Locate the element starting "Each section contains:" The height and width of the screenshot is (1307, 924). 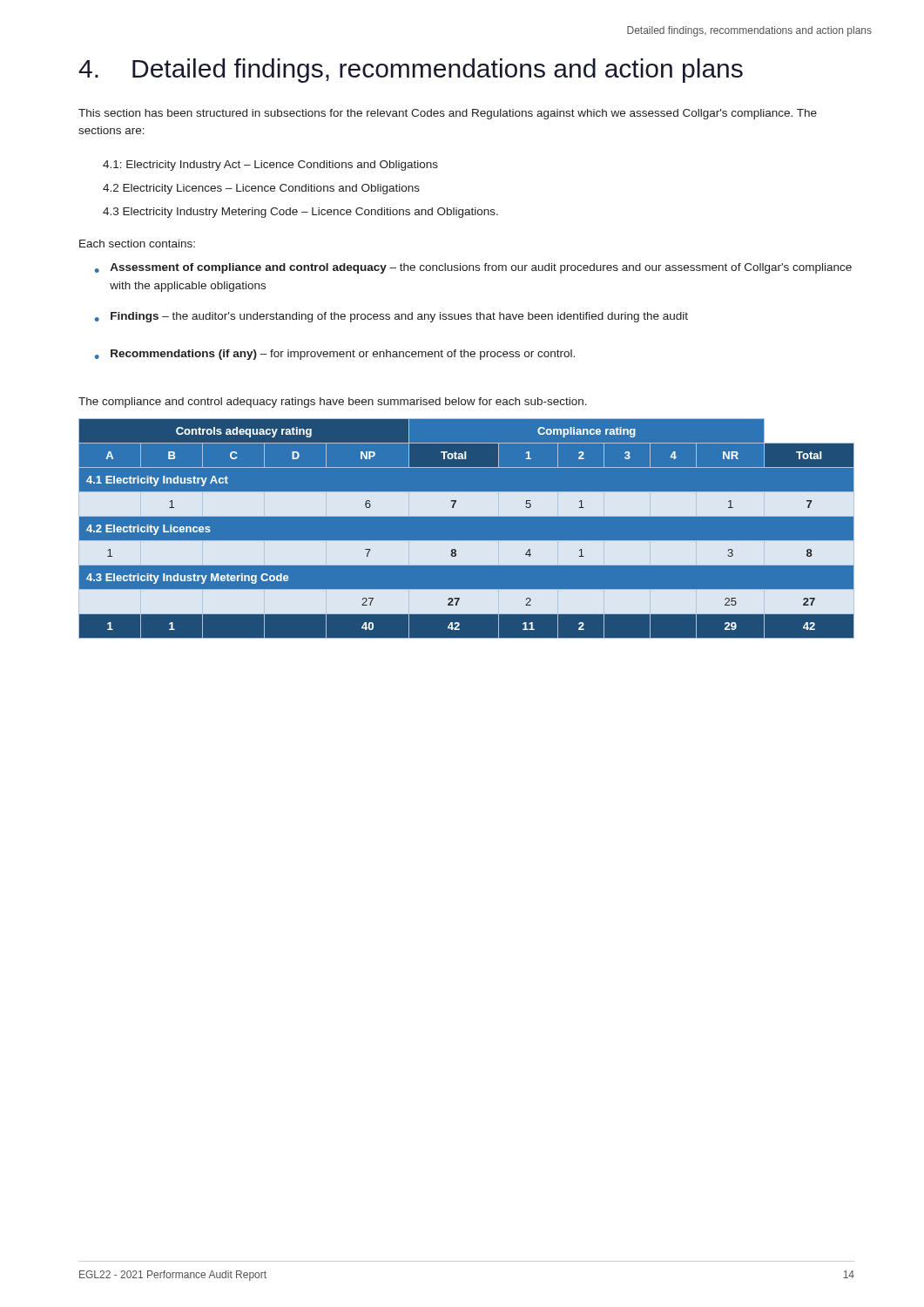coord(137,244)
